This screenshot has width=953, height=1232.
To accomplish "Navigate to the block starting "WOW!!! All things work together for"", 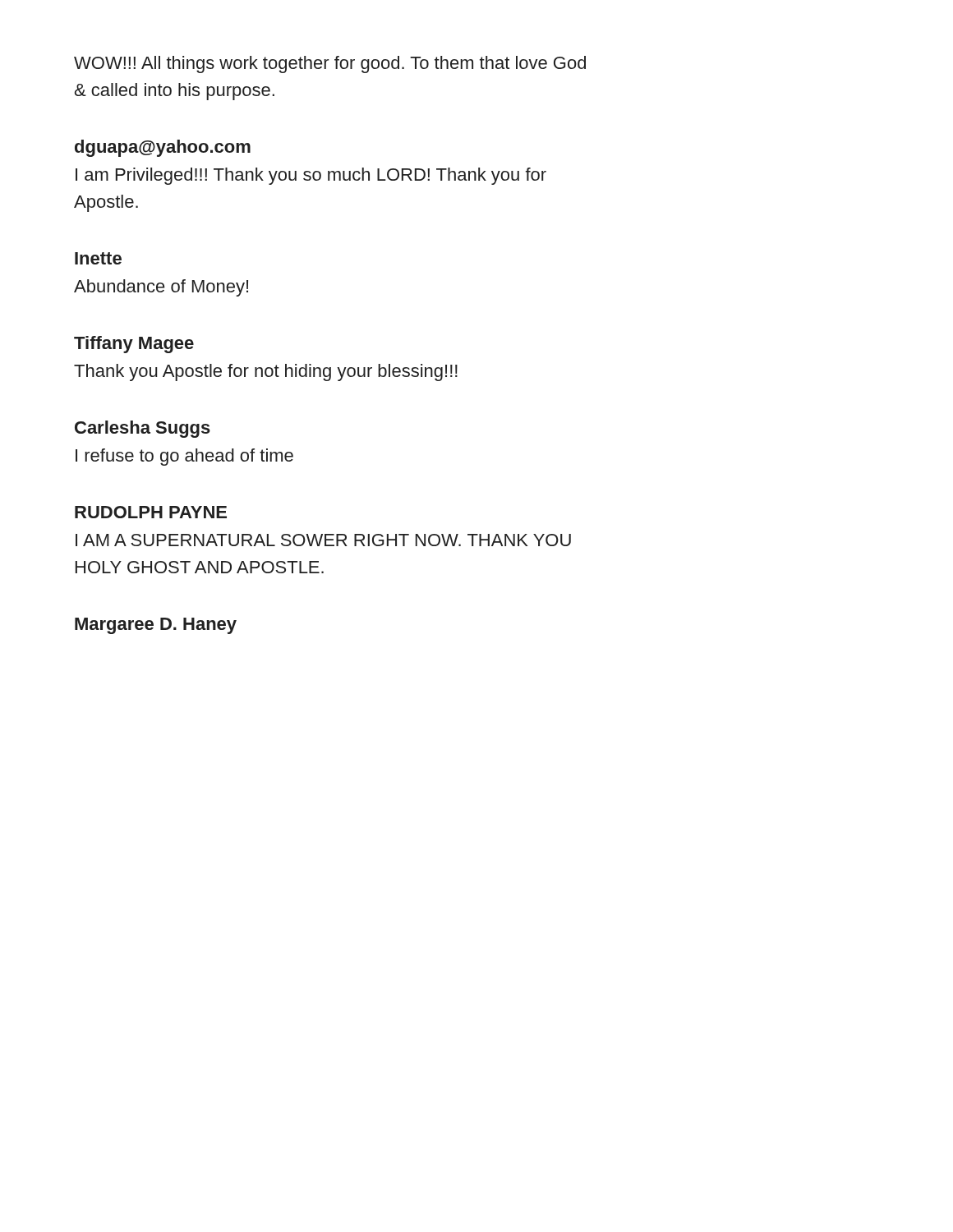I will click(x=330, y=76).
